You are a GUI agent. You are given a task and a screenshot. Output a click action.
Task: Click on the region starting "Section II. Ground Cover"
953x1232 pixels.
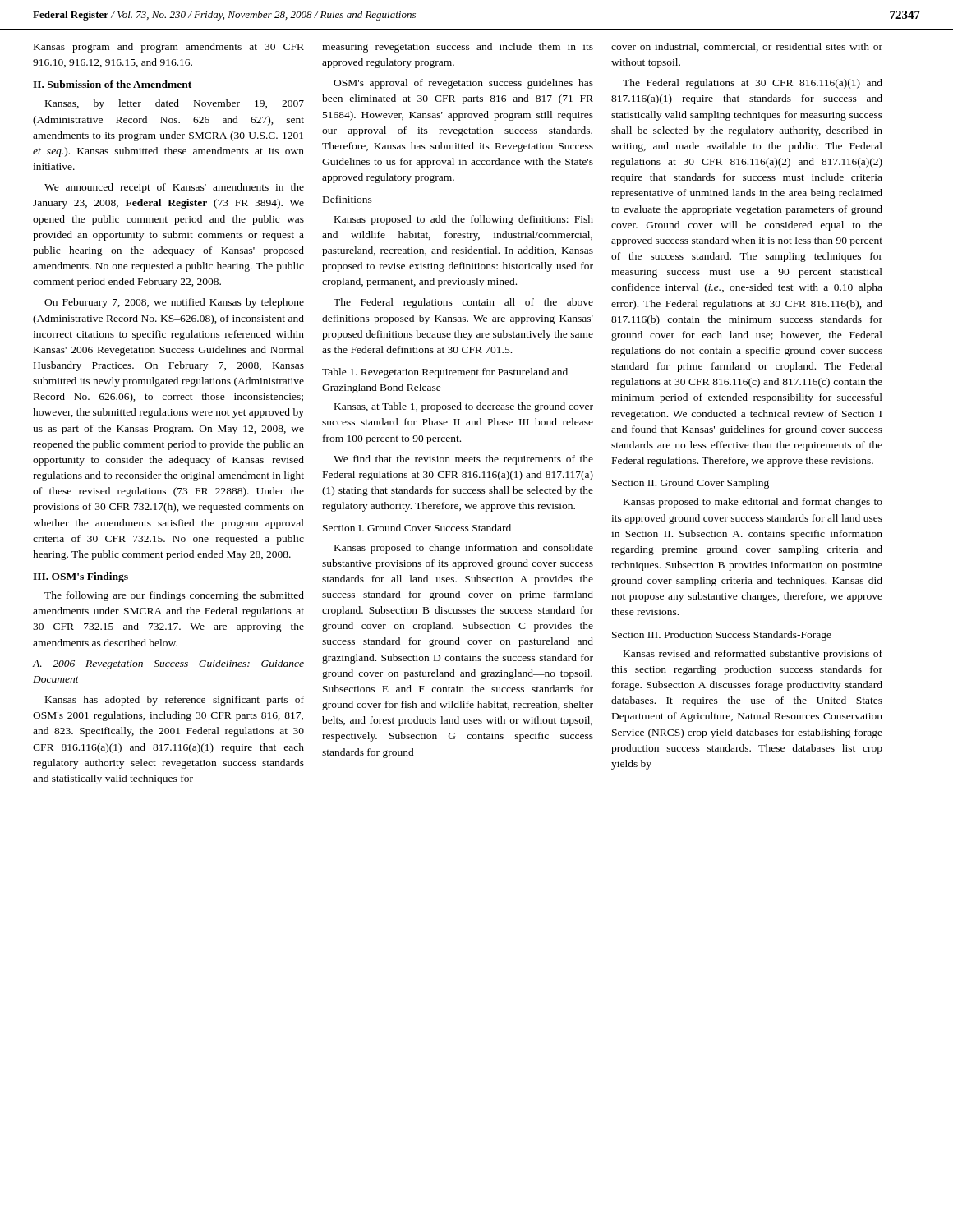690,483
